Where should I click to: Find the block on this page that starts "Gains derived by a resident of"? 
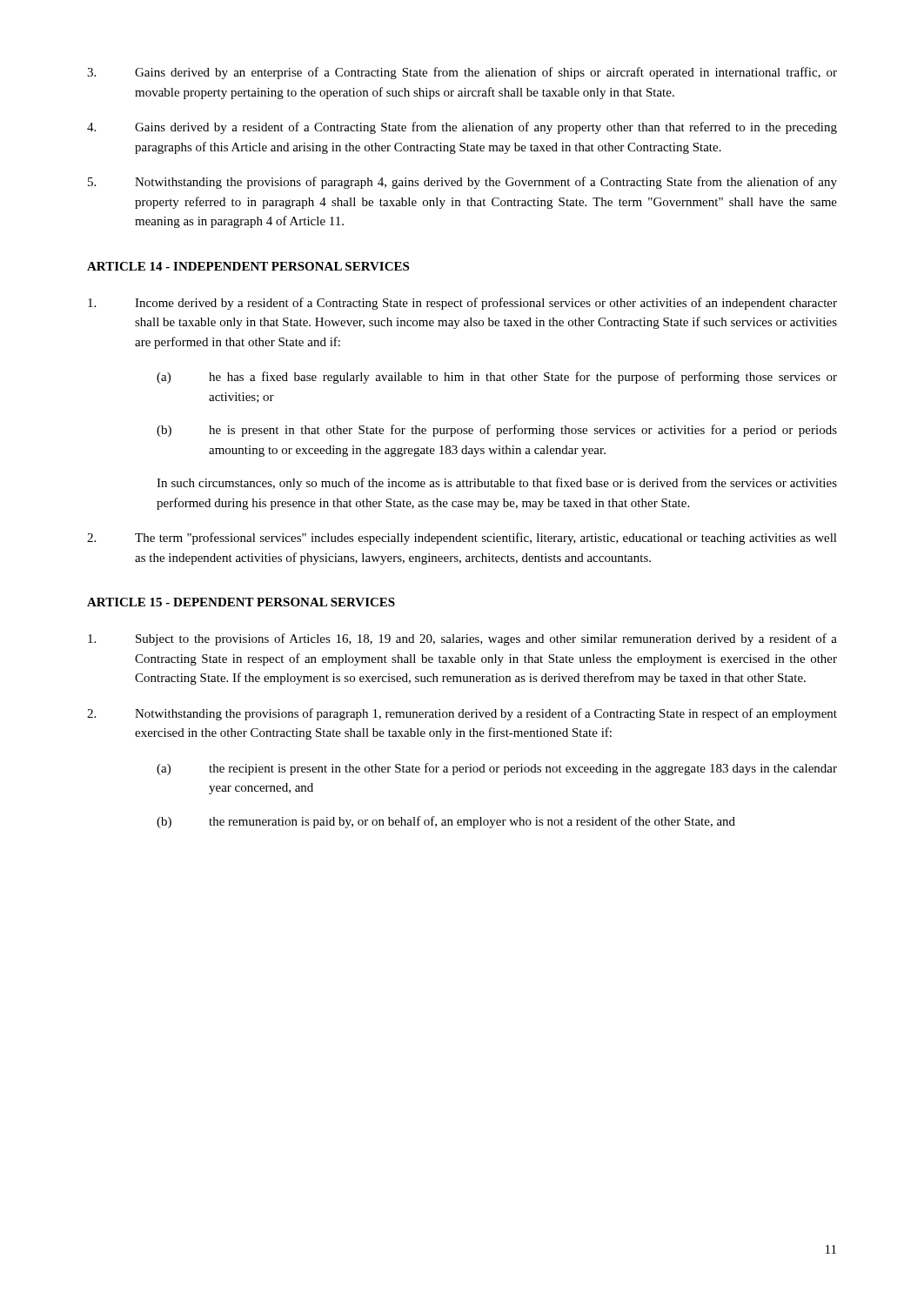[462, 137]
